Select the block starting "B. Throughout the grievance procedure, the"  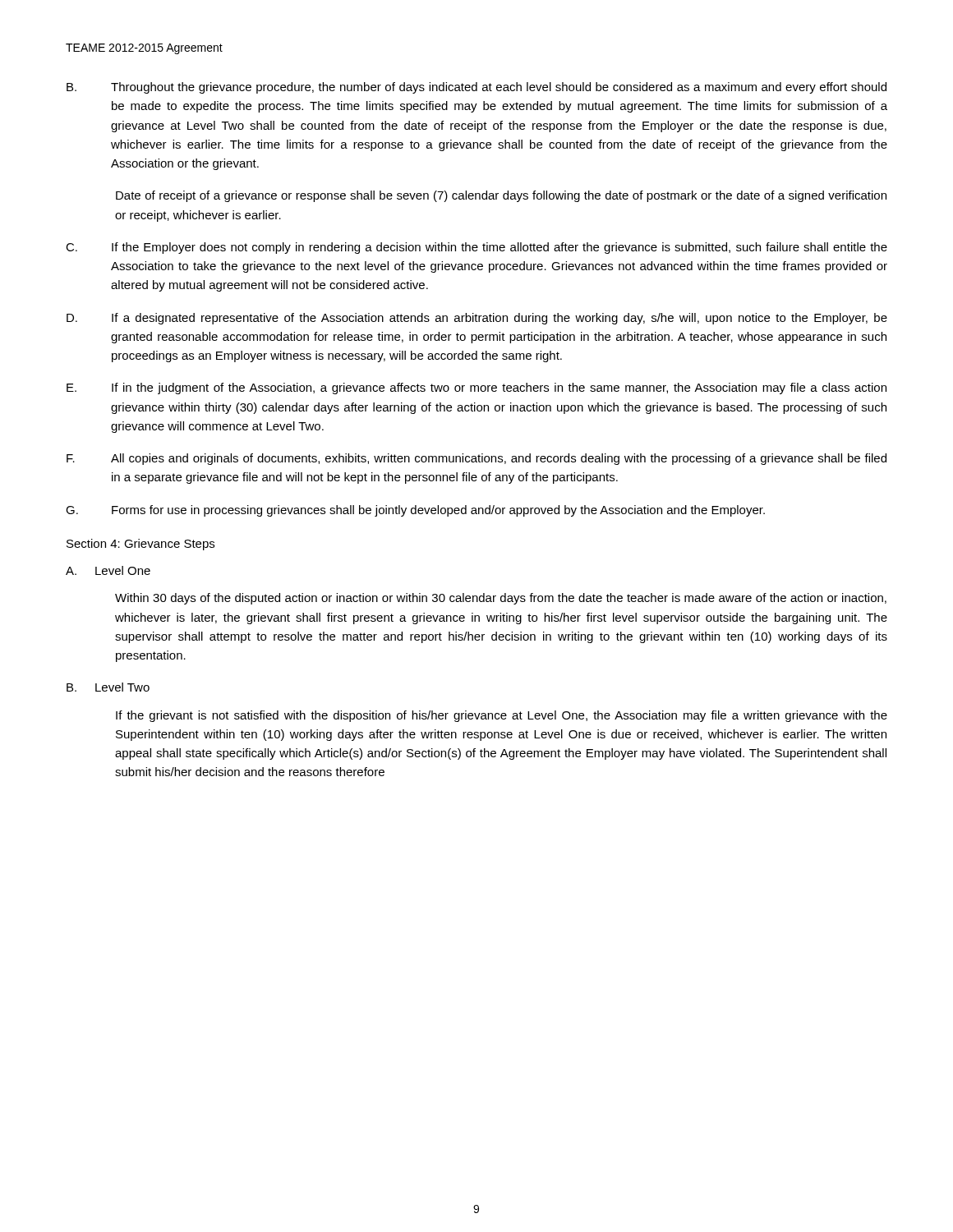(x=476, y=125)
